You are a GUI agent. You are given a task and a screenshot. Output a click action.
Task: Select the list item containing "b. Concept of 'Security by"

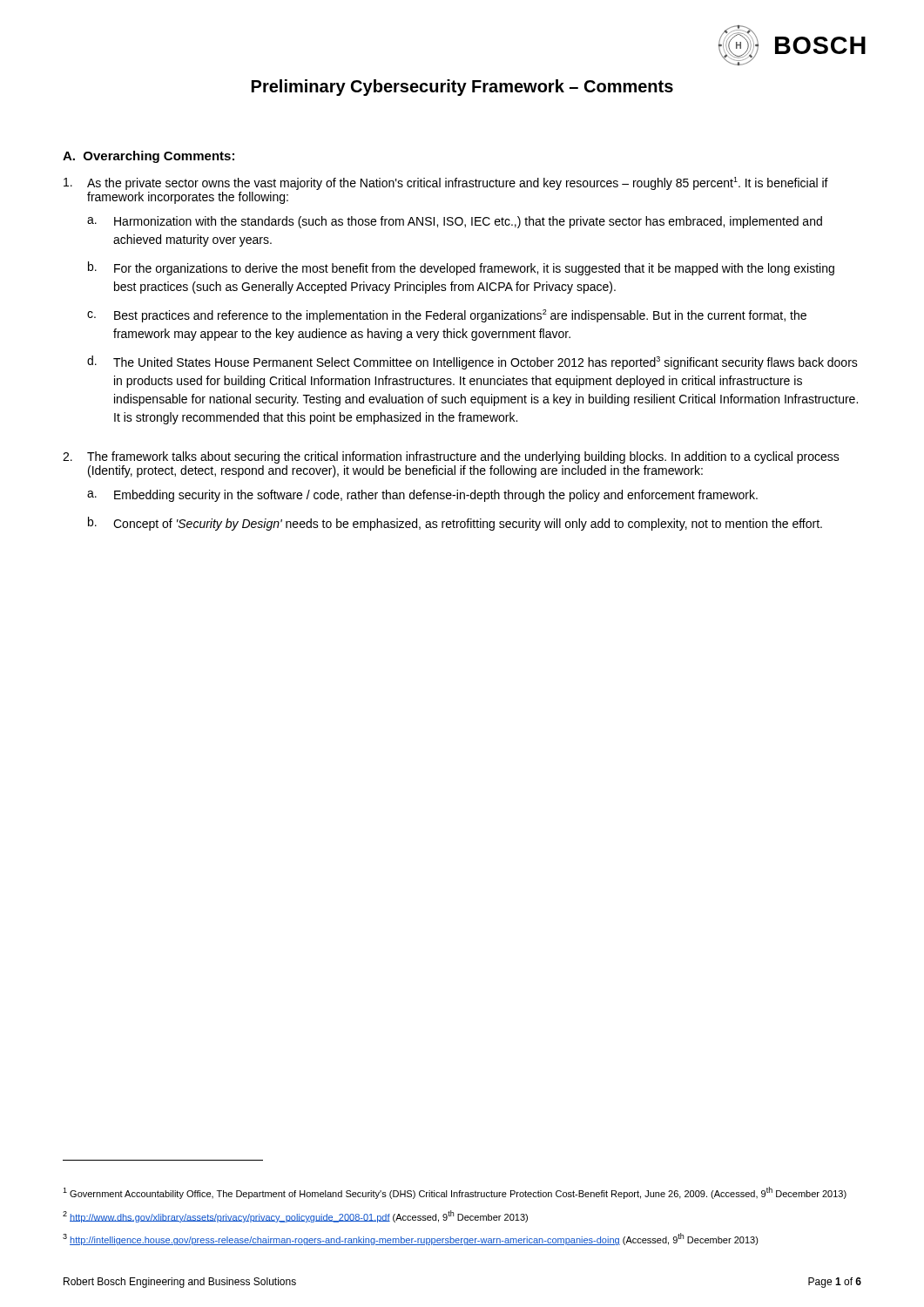(474, 524)
